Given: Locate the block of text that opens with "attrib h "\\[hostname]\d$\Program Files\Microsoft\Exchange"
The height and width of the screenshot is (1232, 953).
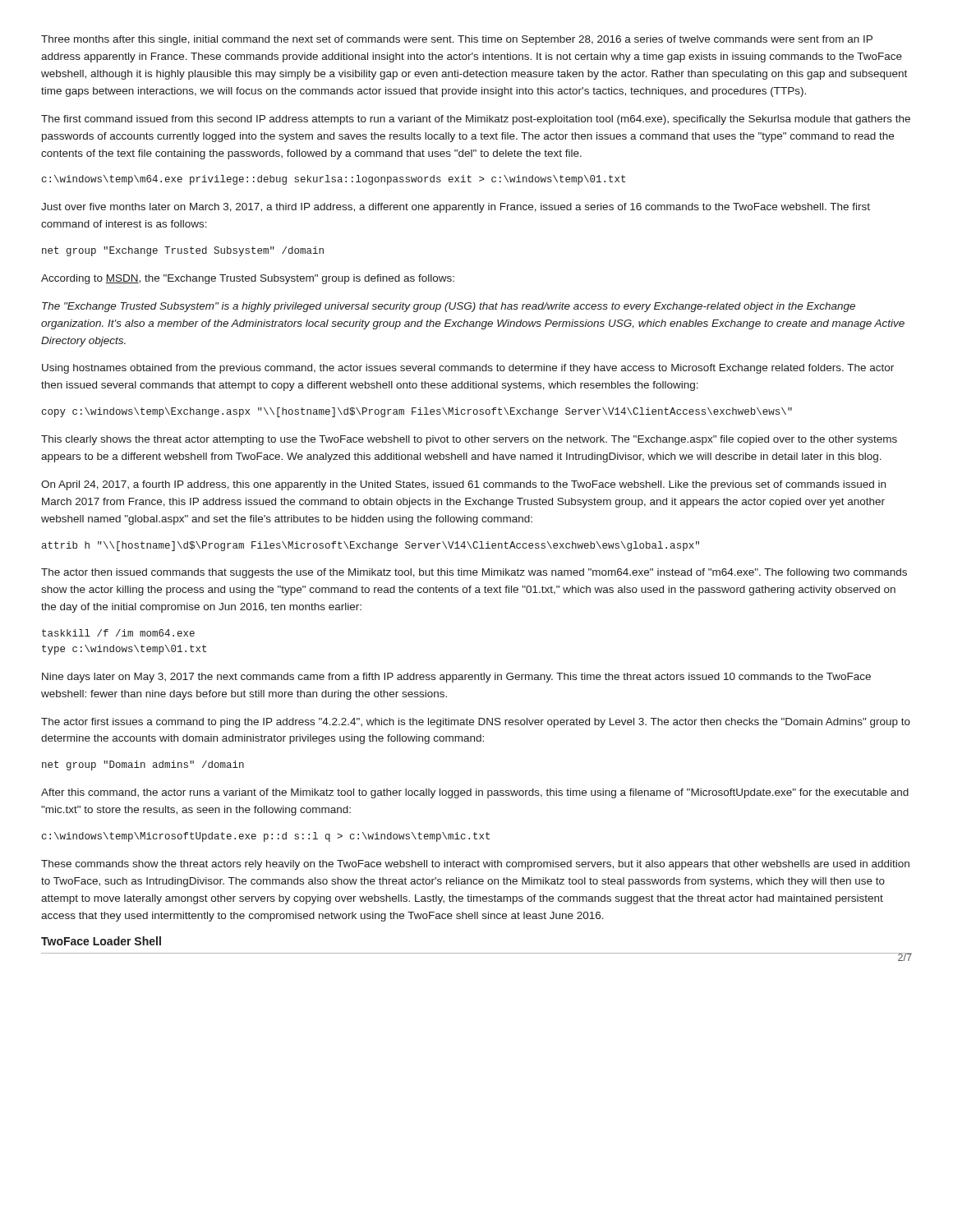Looking at the screenshot, I should 476,546.
